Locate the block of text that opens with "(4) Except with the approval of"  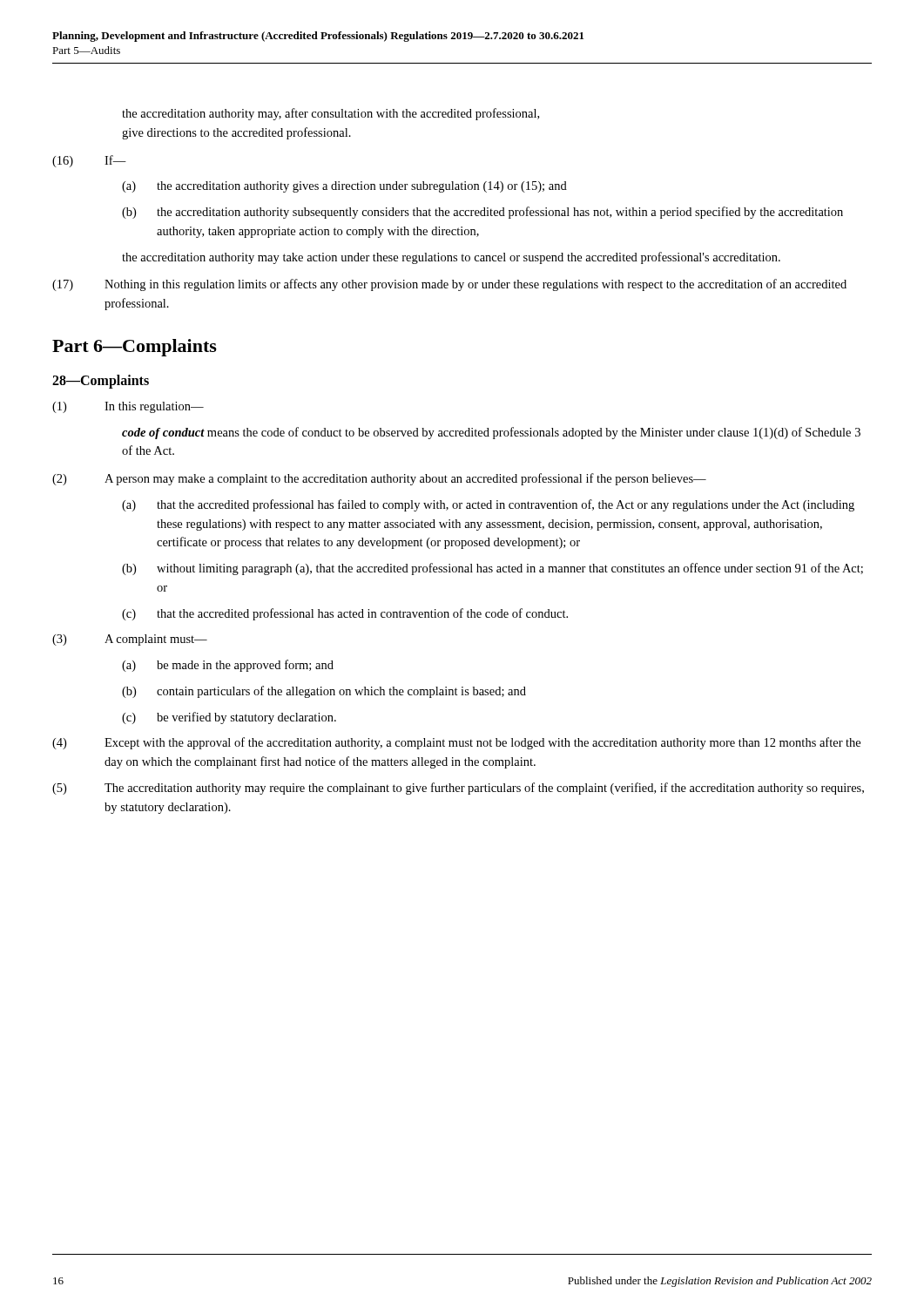[462, 753]
